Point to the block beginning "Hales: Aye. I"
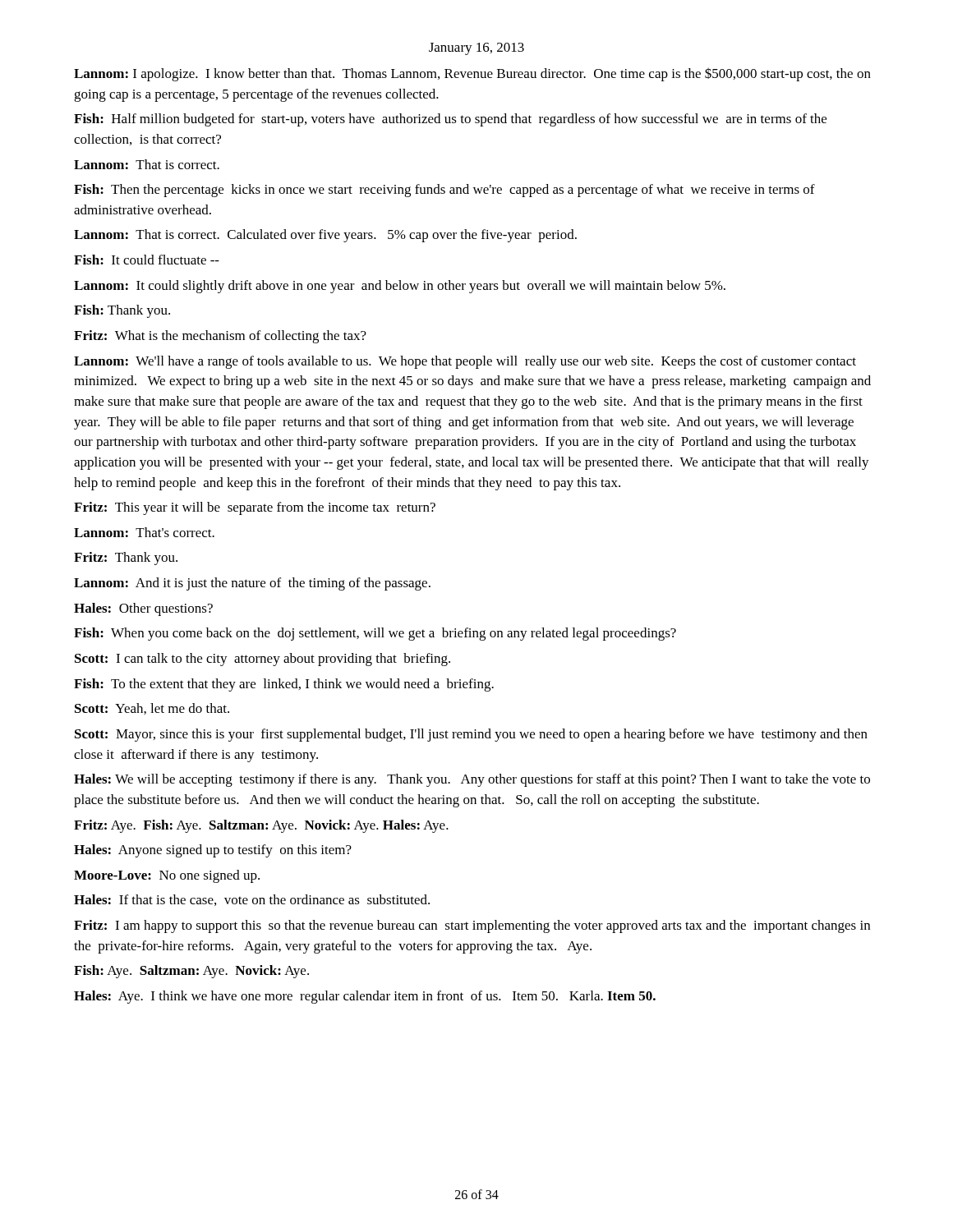The image size is (953, 1232). pyautogui.click(x=365, y=996)
